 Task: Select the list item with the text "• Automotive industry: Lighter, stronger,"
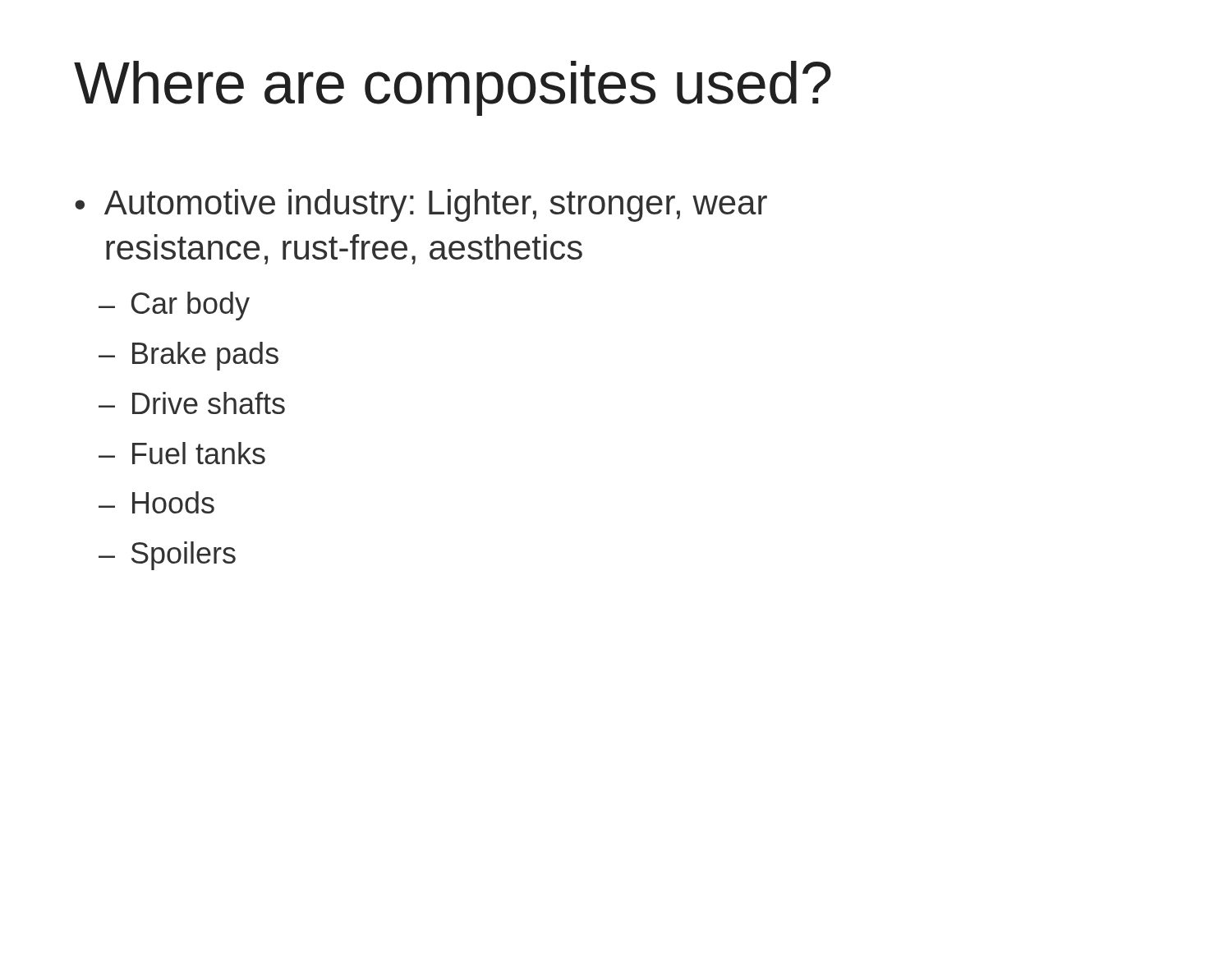(x=421, y=226)
